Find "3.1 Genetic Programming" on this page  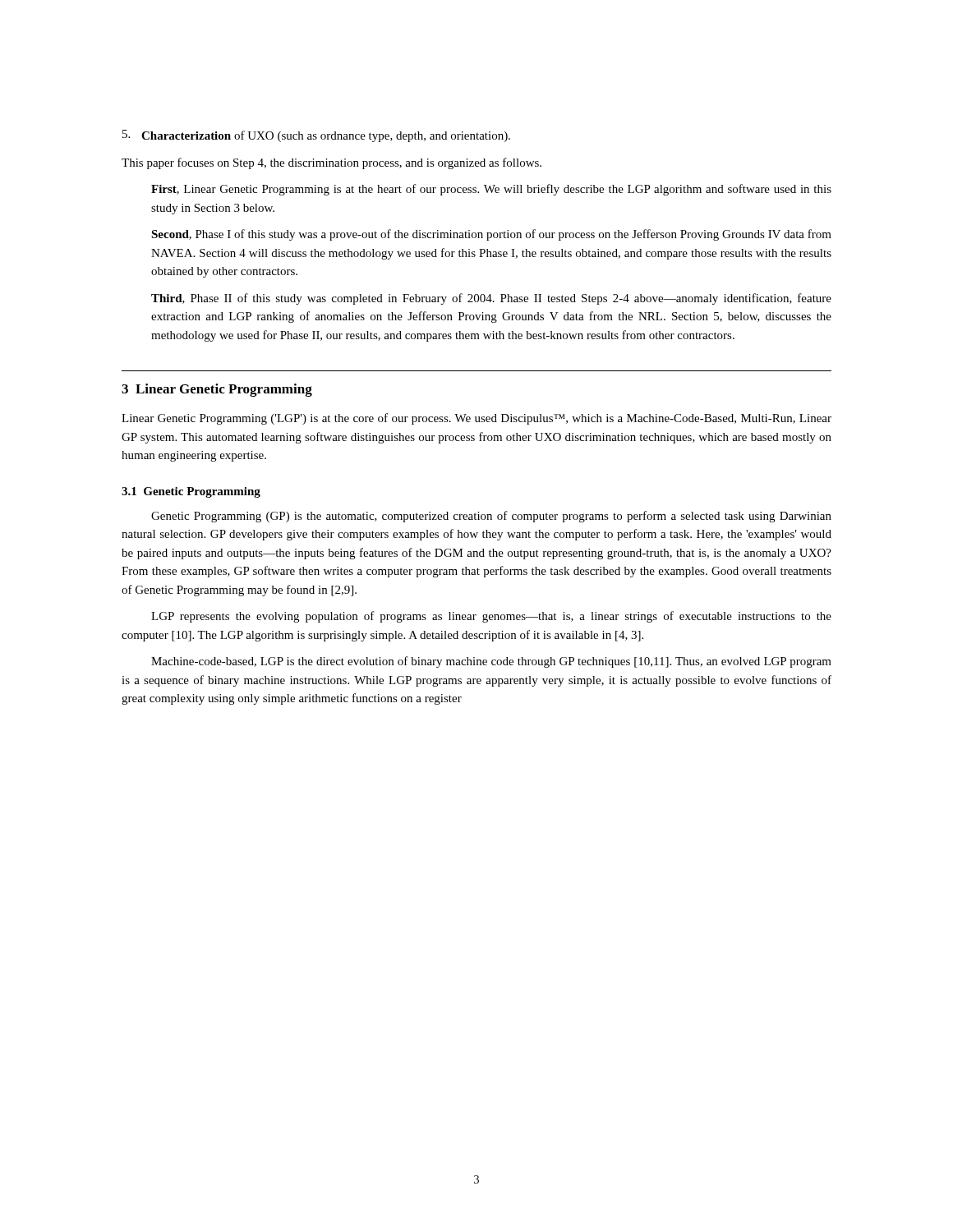(x=191, y=491)
